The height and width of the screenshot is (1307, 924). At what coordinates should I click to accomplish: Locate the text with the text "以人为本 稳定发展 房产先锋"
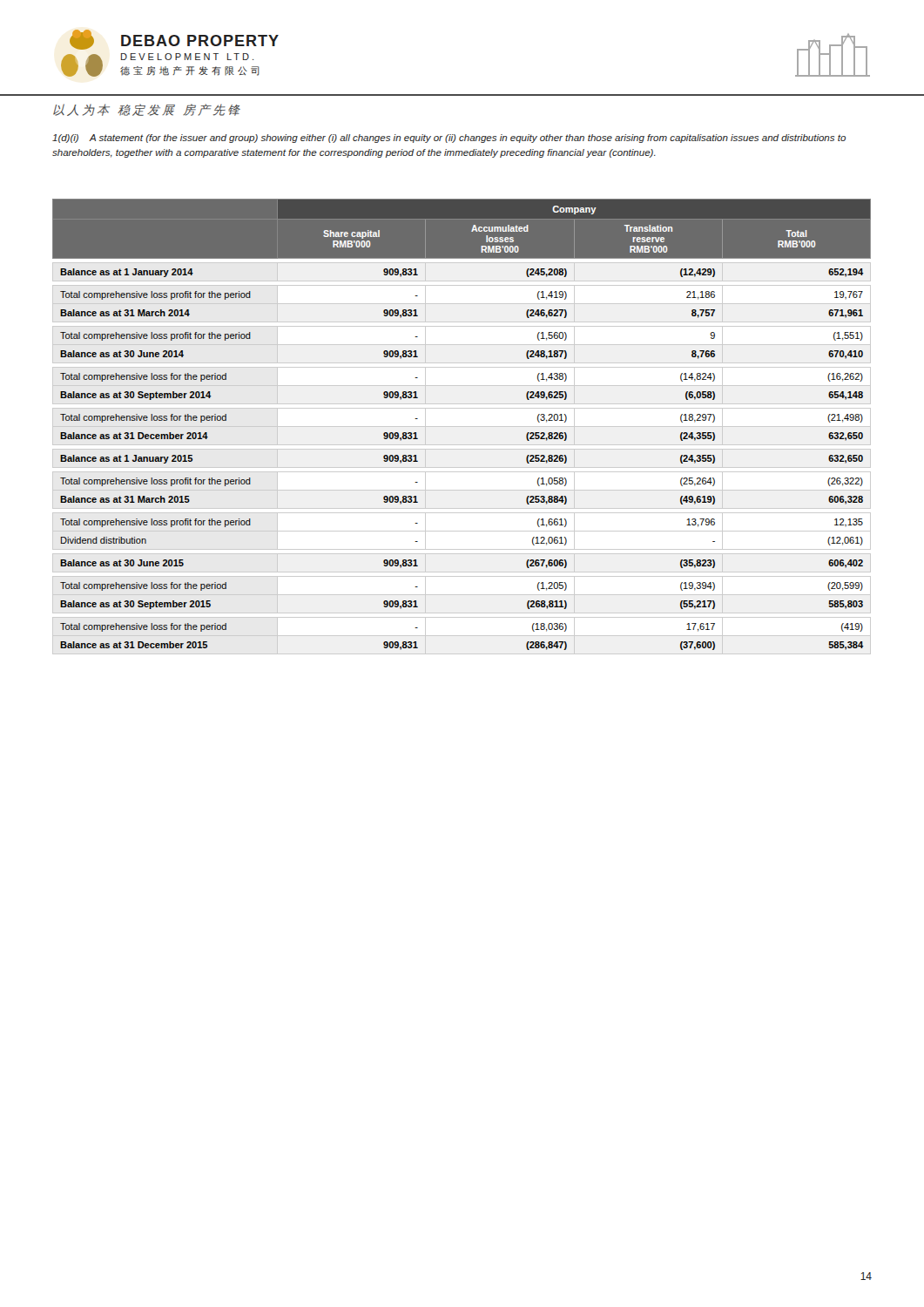point(147,110)
